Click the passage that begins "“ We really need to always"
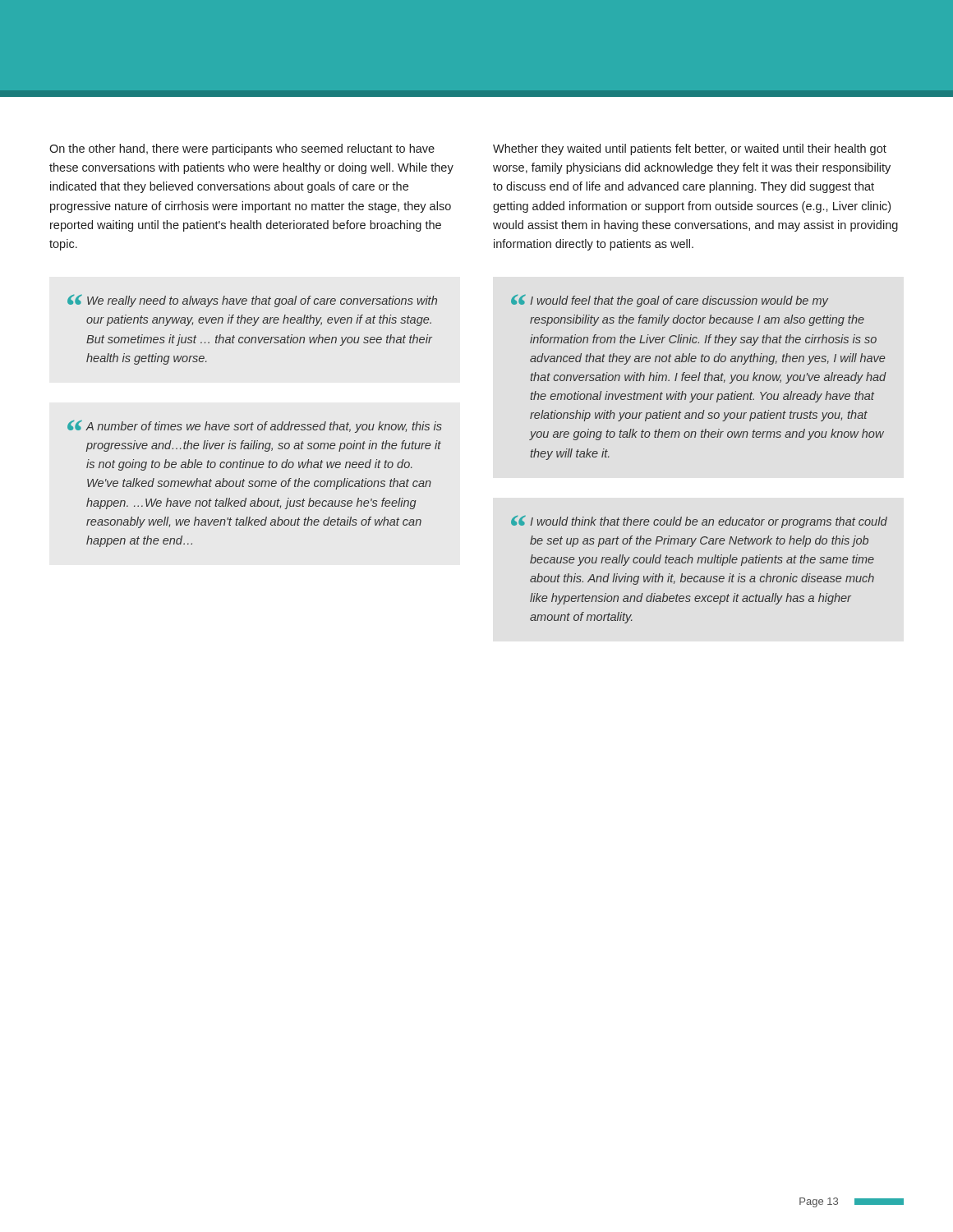The image size is (953, 1232). (255, 327)
